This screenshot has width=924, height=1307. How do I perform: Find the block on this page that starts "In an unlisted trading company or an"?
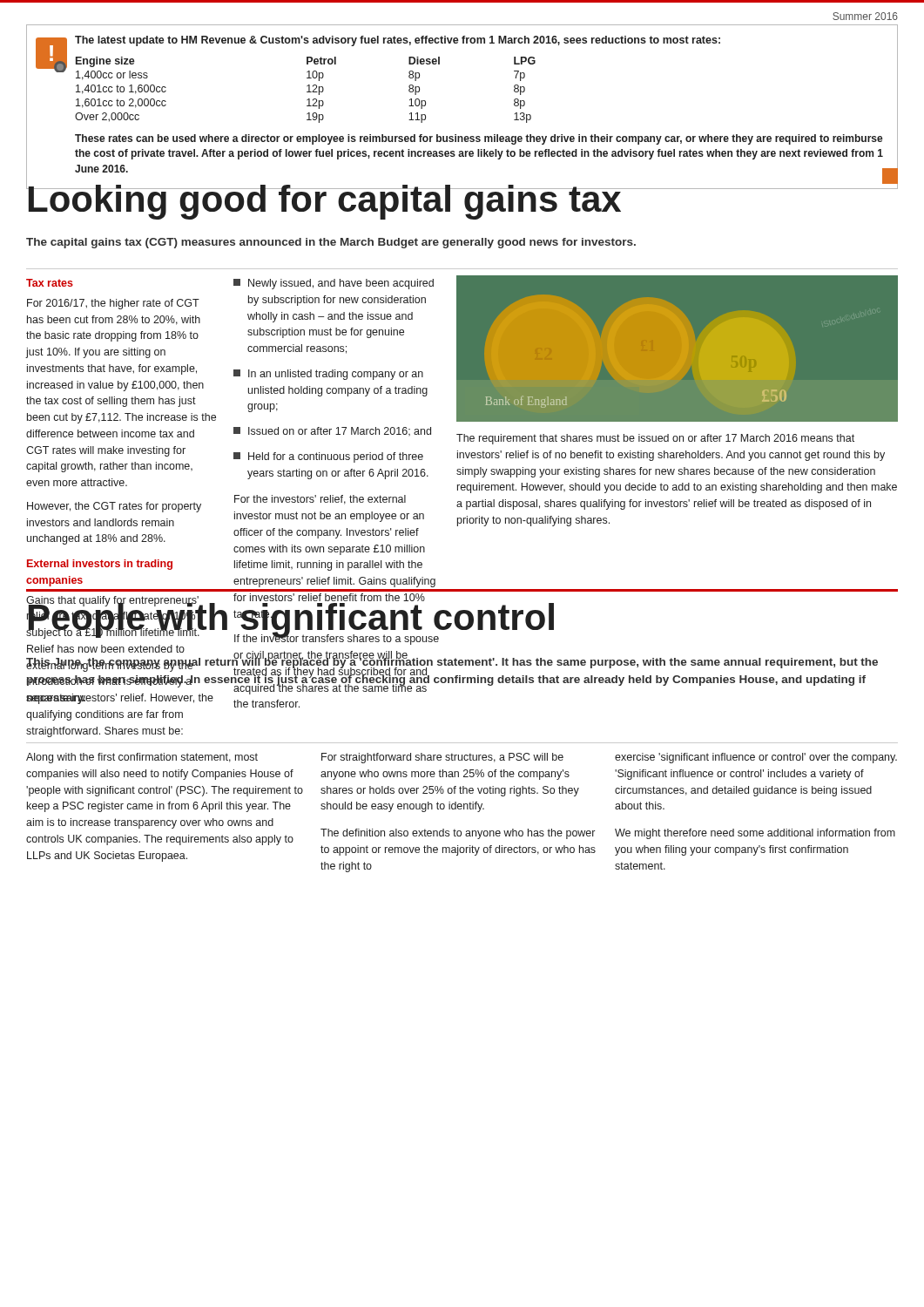tap(337, 390)
